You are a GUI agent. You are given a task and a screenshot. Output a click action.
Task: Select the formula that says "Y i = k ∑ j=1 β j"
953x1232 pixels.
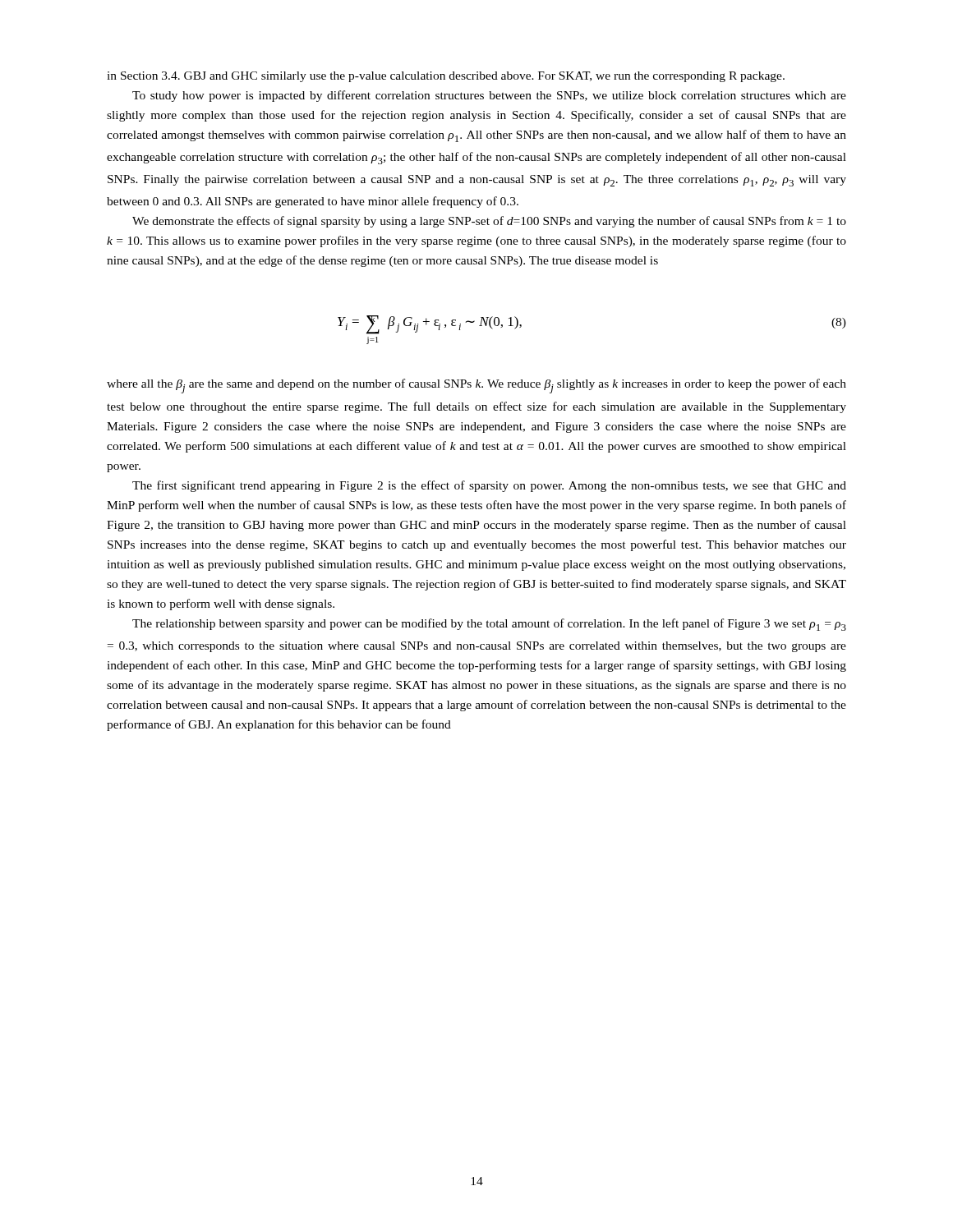(437, 326)
